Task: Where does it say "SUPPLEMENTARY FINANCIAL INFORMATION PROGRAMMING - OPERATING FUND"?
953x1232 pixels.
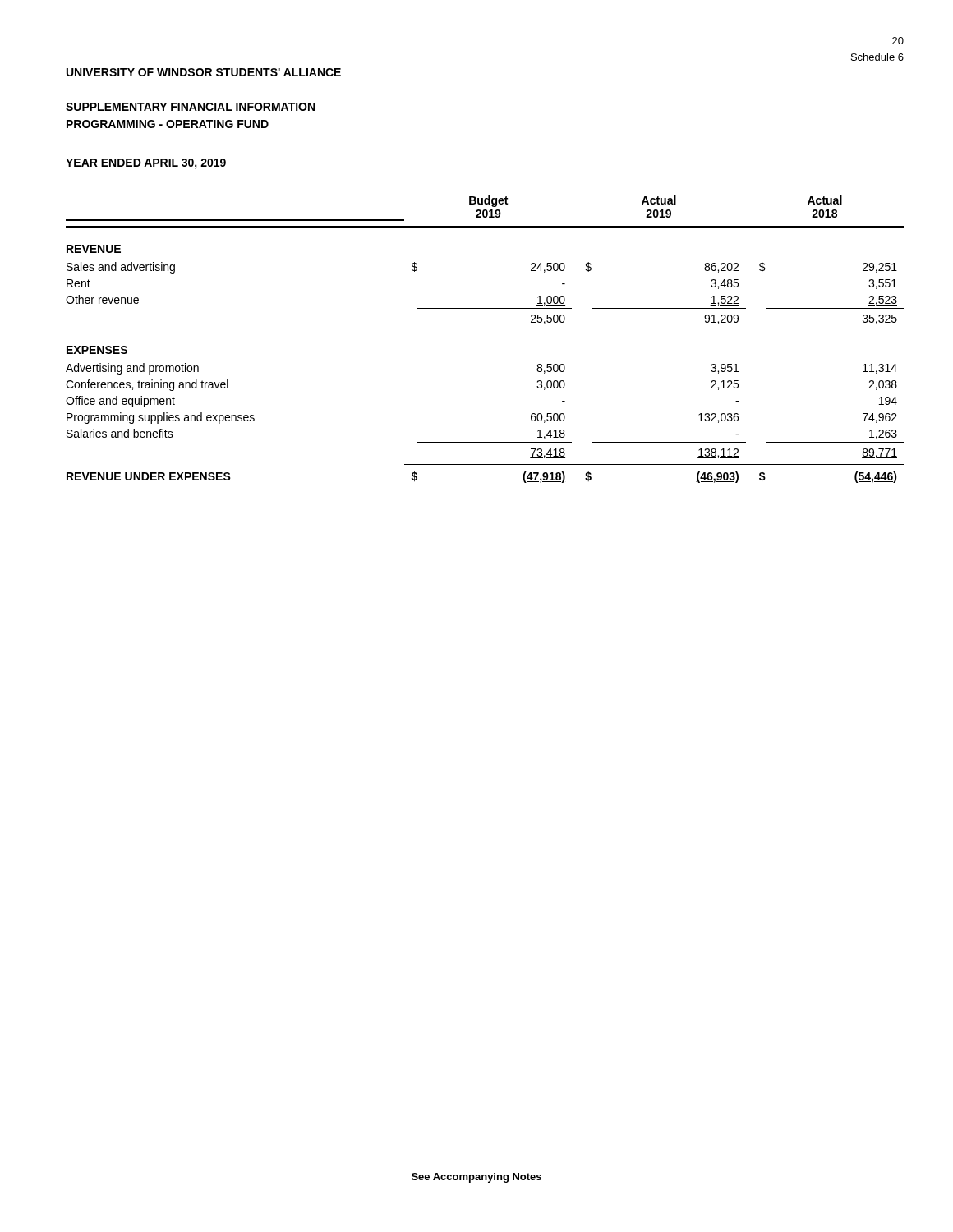Action: coord(191,115)
